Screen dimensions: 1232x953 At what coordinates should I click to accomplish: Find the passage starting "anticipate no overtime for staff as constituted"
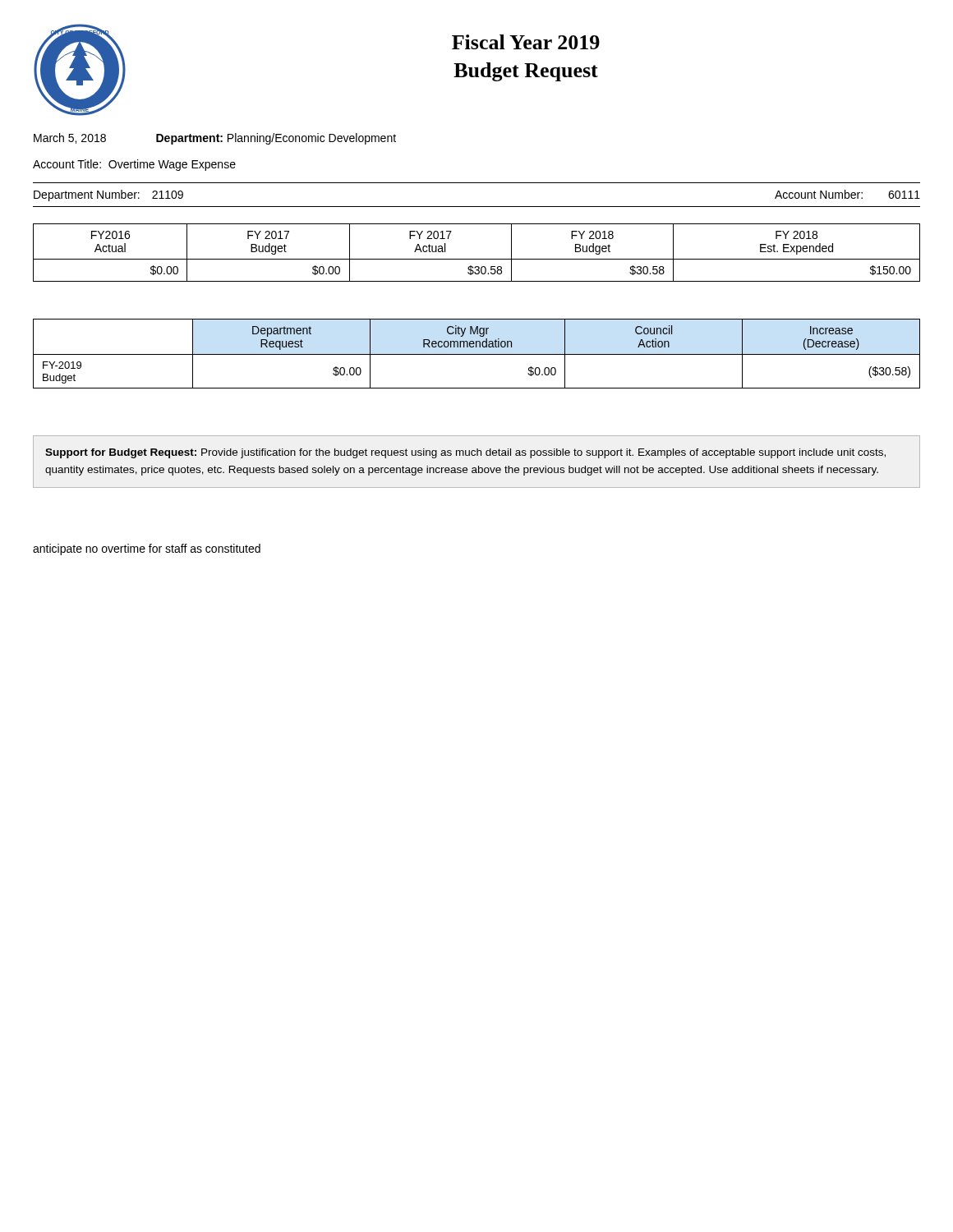click(147, 549)
